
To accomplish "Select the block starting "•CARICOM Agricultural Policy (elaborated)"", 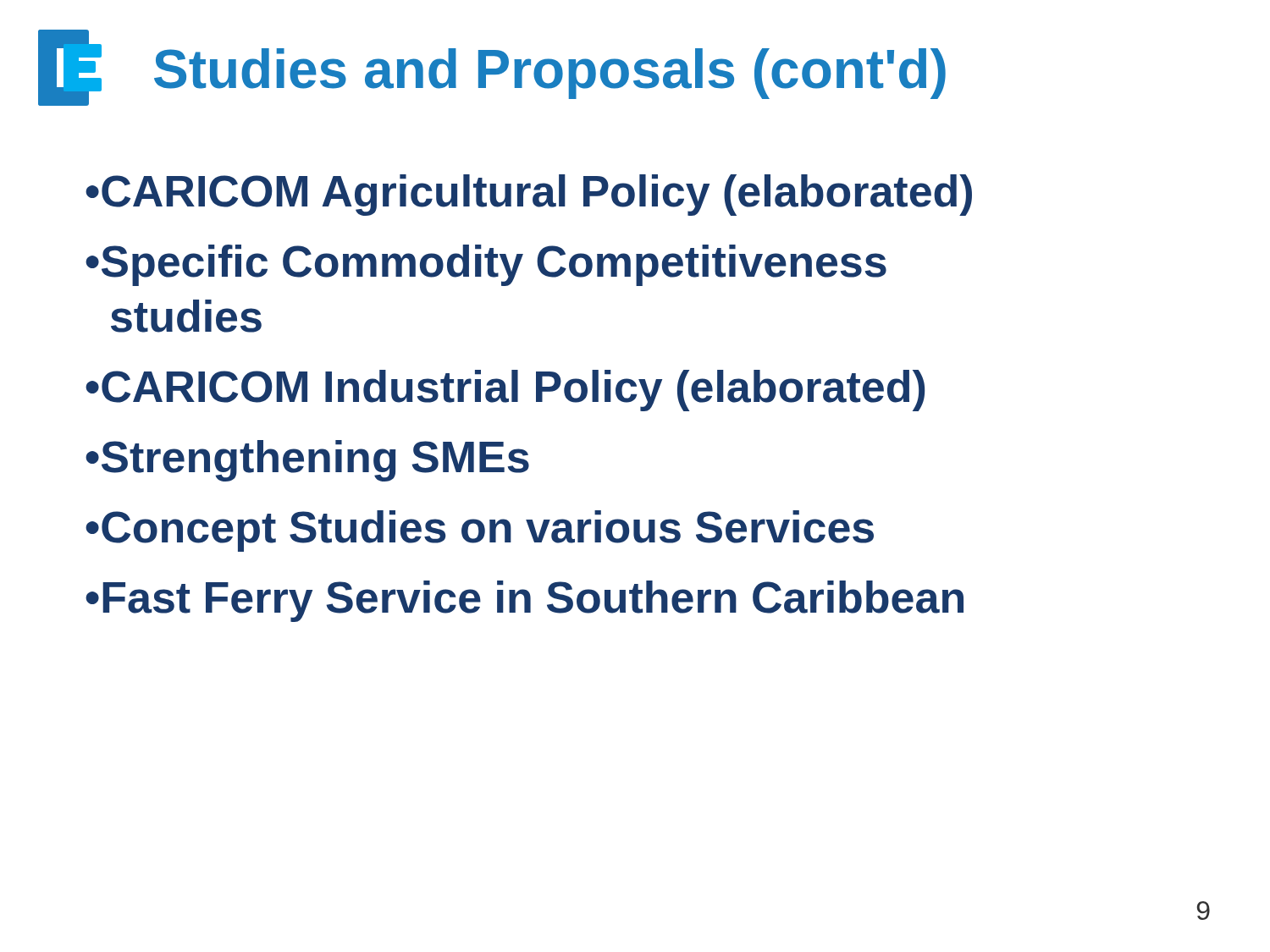I will click(529, 191).
